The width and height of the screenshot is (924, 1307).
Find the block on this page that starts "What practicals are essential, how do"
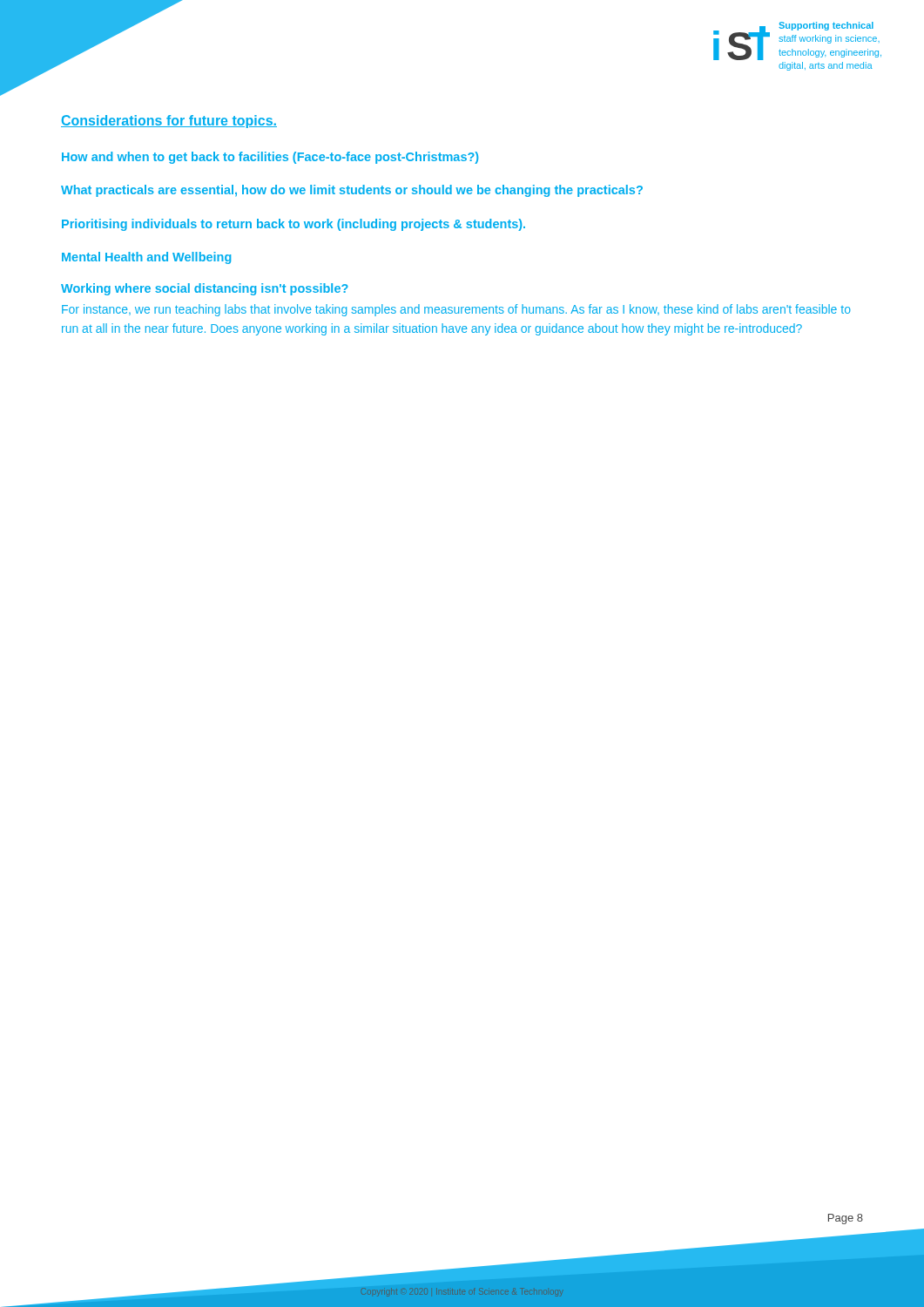tap(352, 190)
